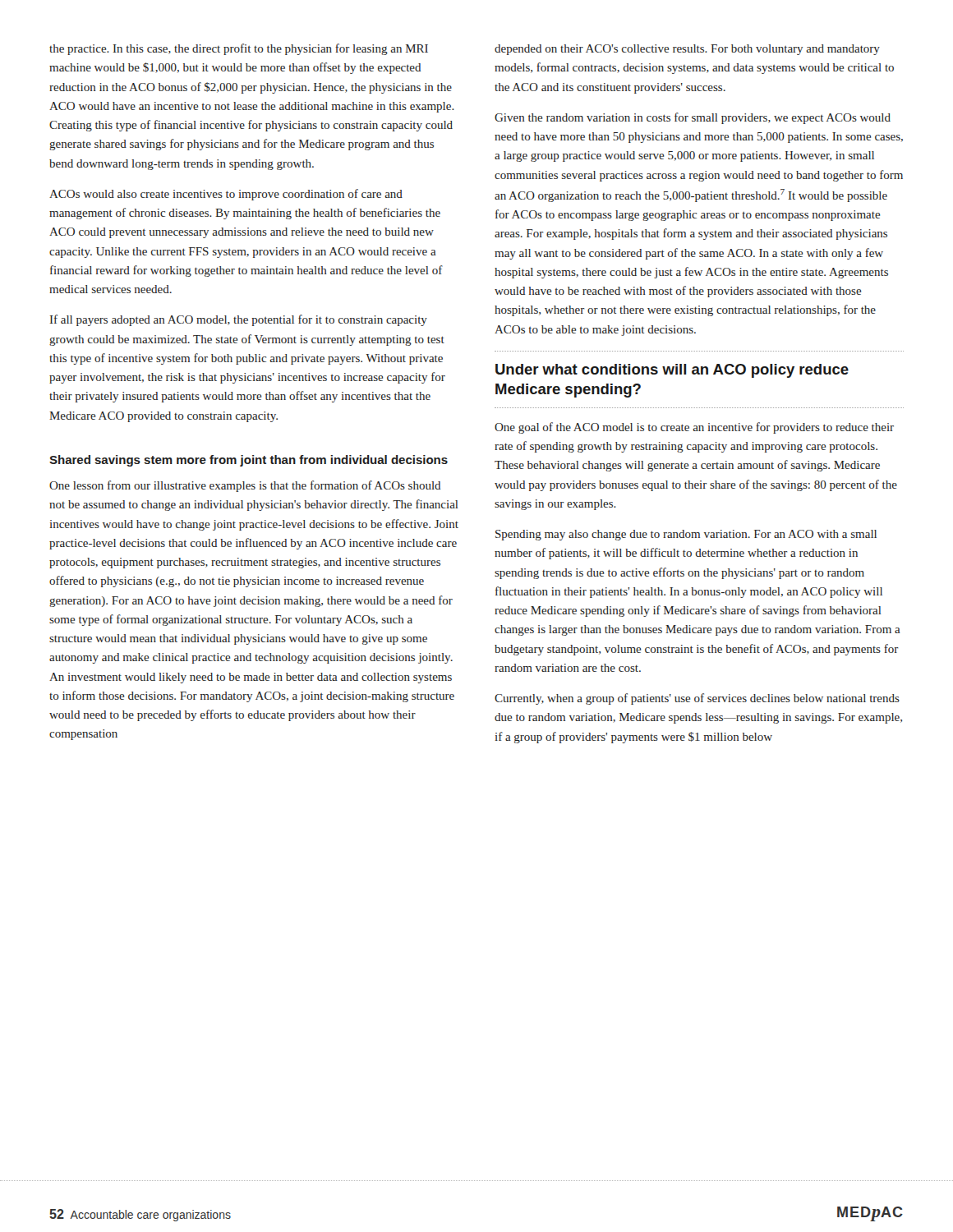Point to the text block starting "Currently, when a group of patients' use of"

pos(699,718)
